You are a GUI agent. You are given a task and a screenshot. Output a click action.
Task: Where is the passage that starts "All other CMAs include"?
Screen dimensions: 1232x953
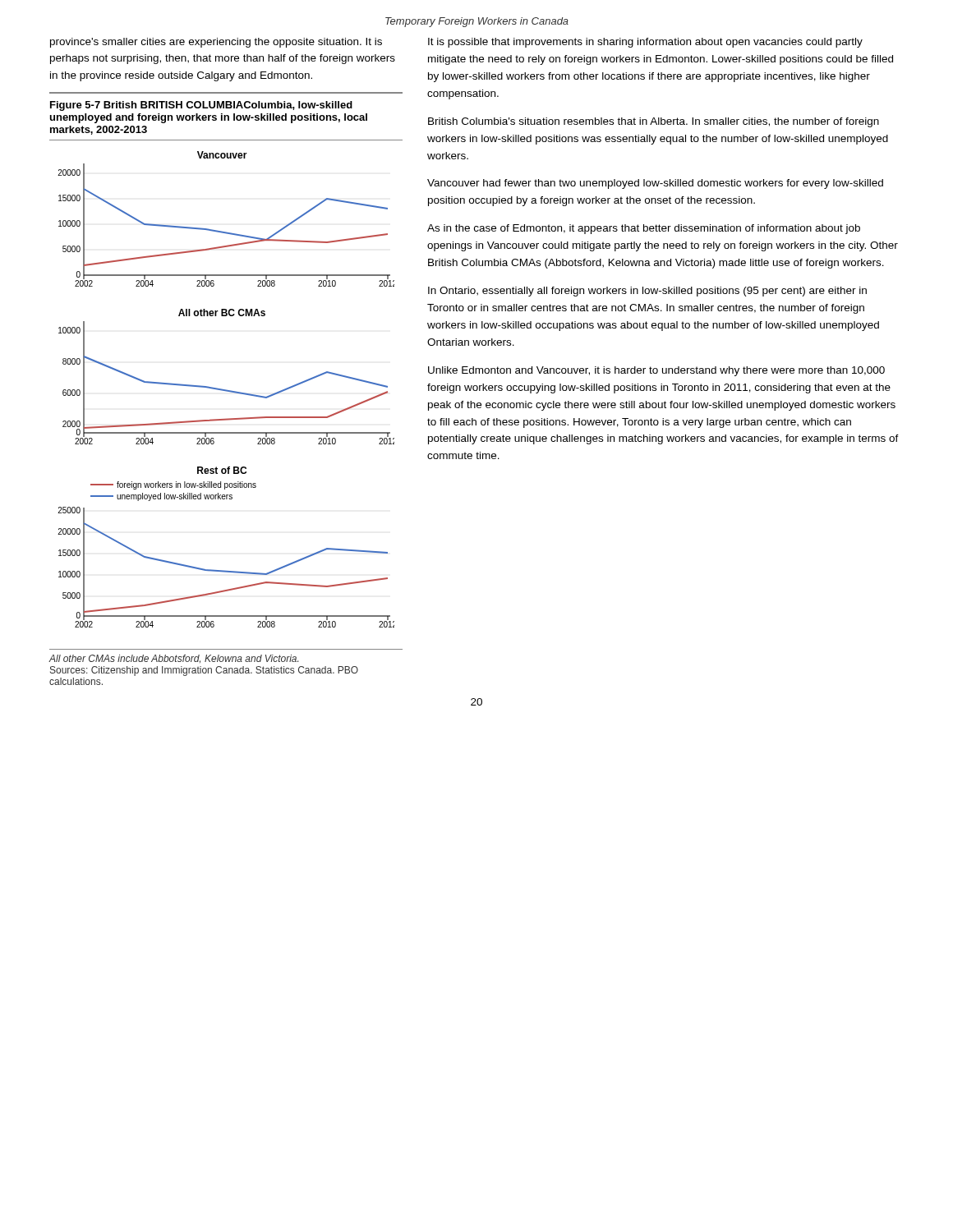click(204, 670)
